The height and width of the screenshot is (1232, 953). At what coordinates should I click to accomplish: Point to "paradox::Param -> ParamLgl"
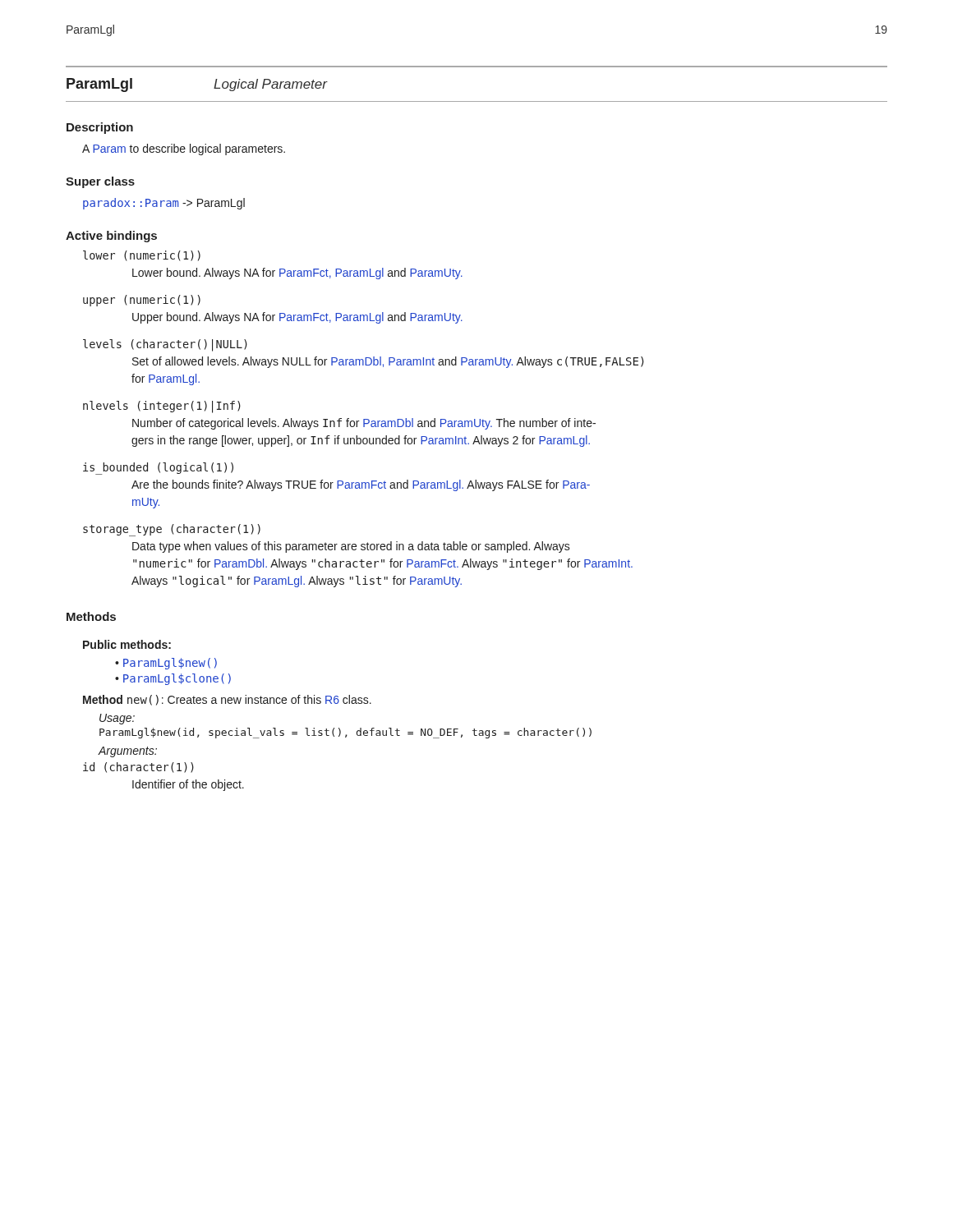tap(164, 203)
